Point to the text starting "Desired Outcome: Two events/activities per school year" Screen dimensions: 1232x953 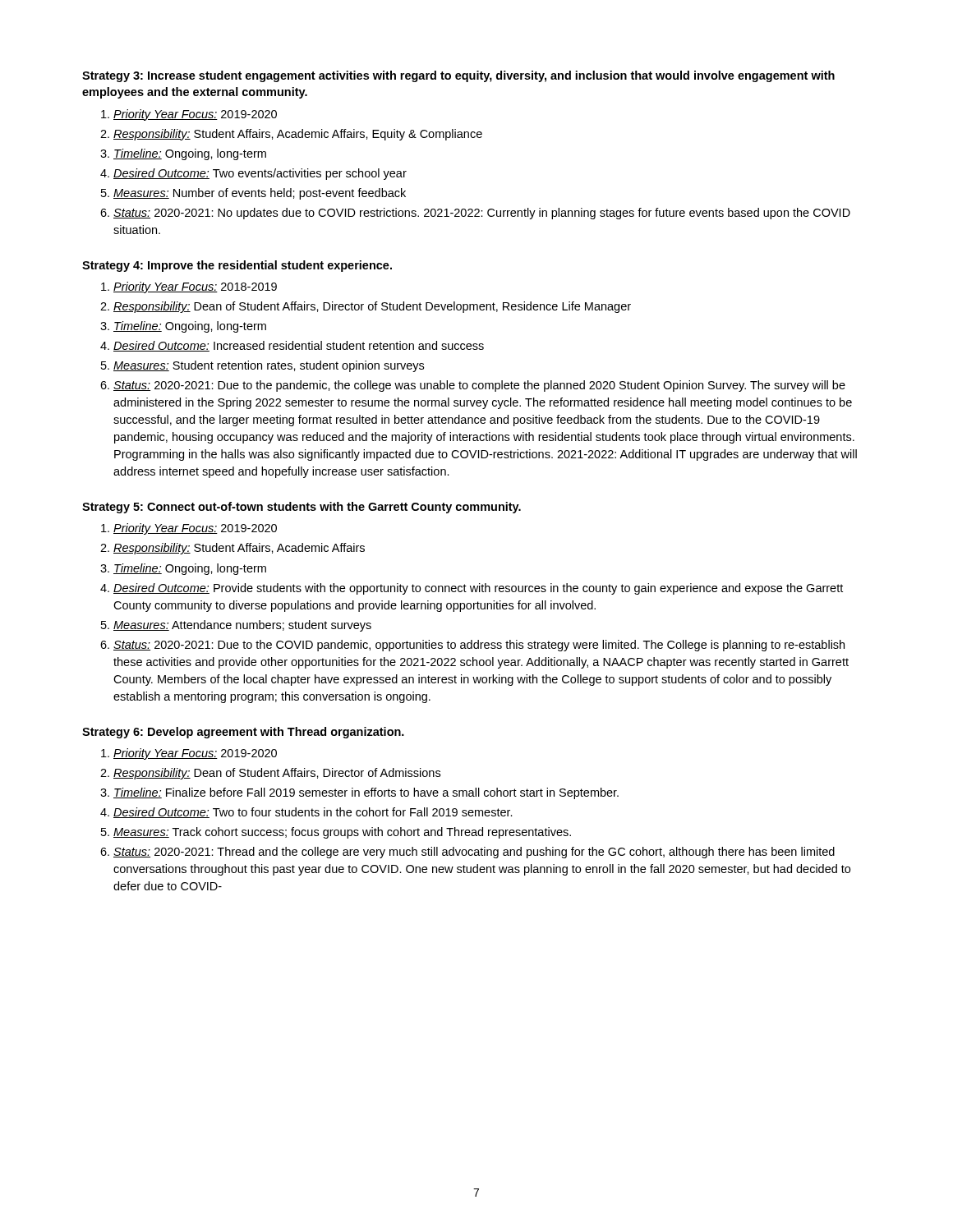(260, 173)
